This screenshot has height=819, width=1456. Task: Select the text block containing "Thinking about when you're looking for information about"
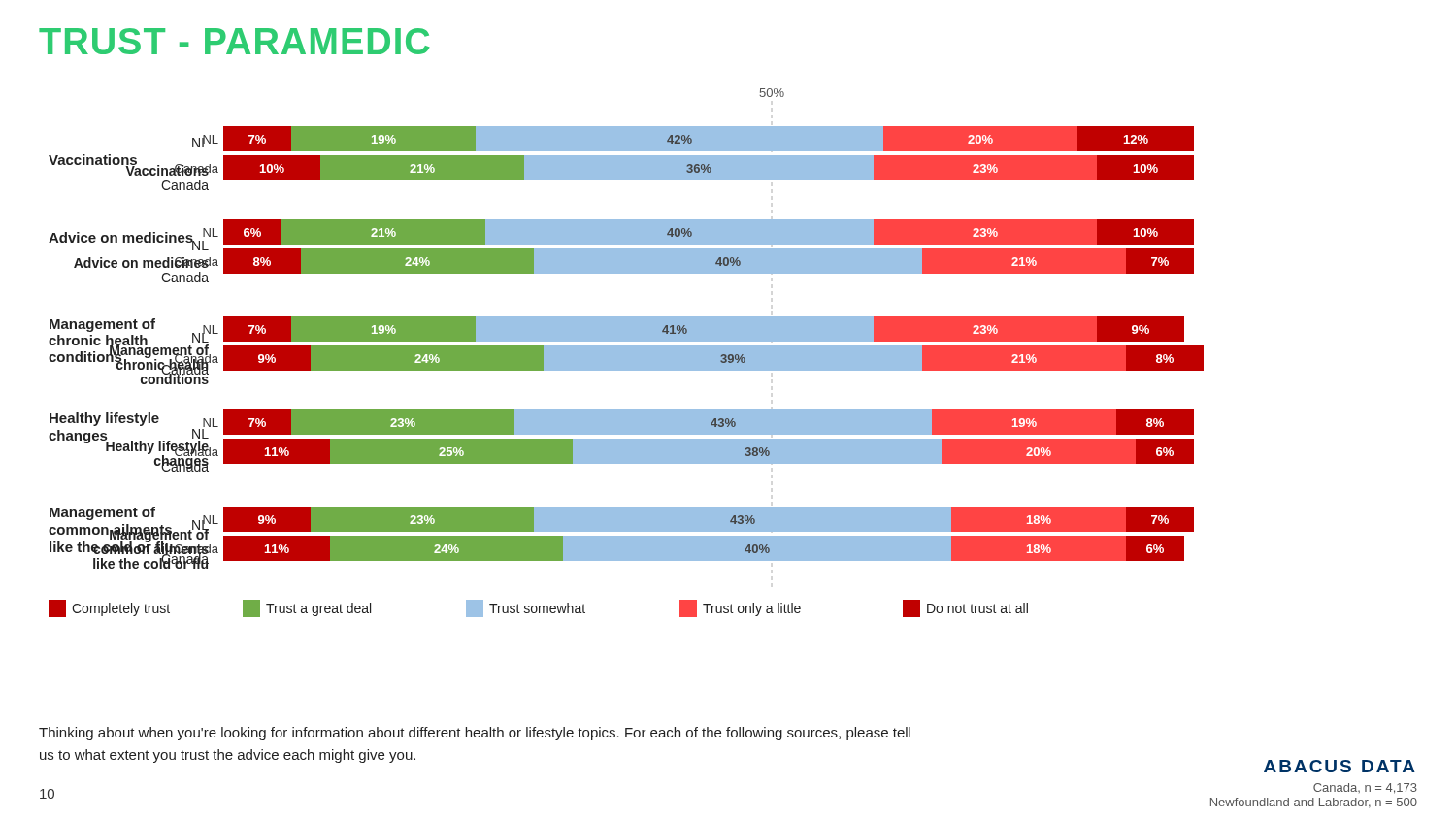click(475, 743)
